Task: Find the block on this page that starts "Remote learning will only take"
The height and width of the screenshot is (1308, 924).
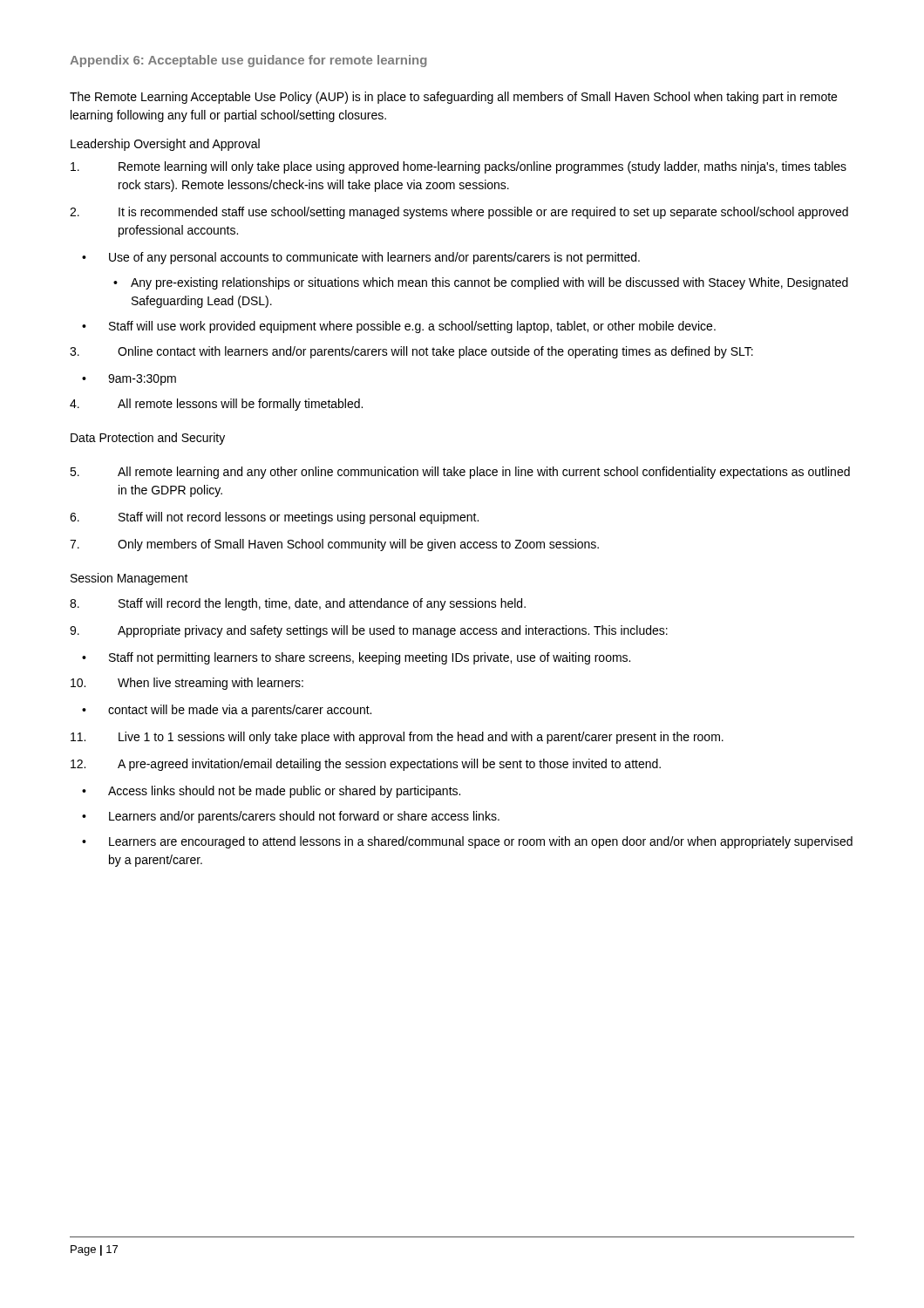Action: point(462,176)
